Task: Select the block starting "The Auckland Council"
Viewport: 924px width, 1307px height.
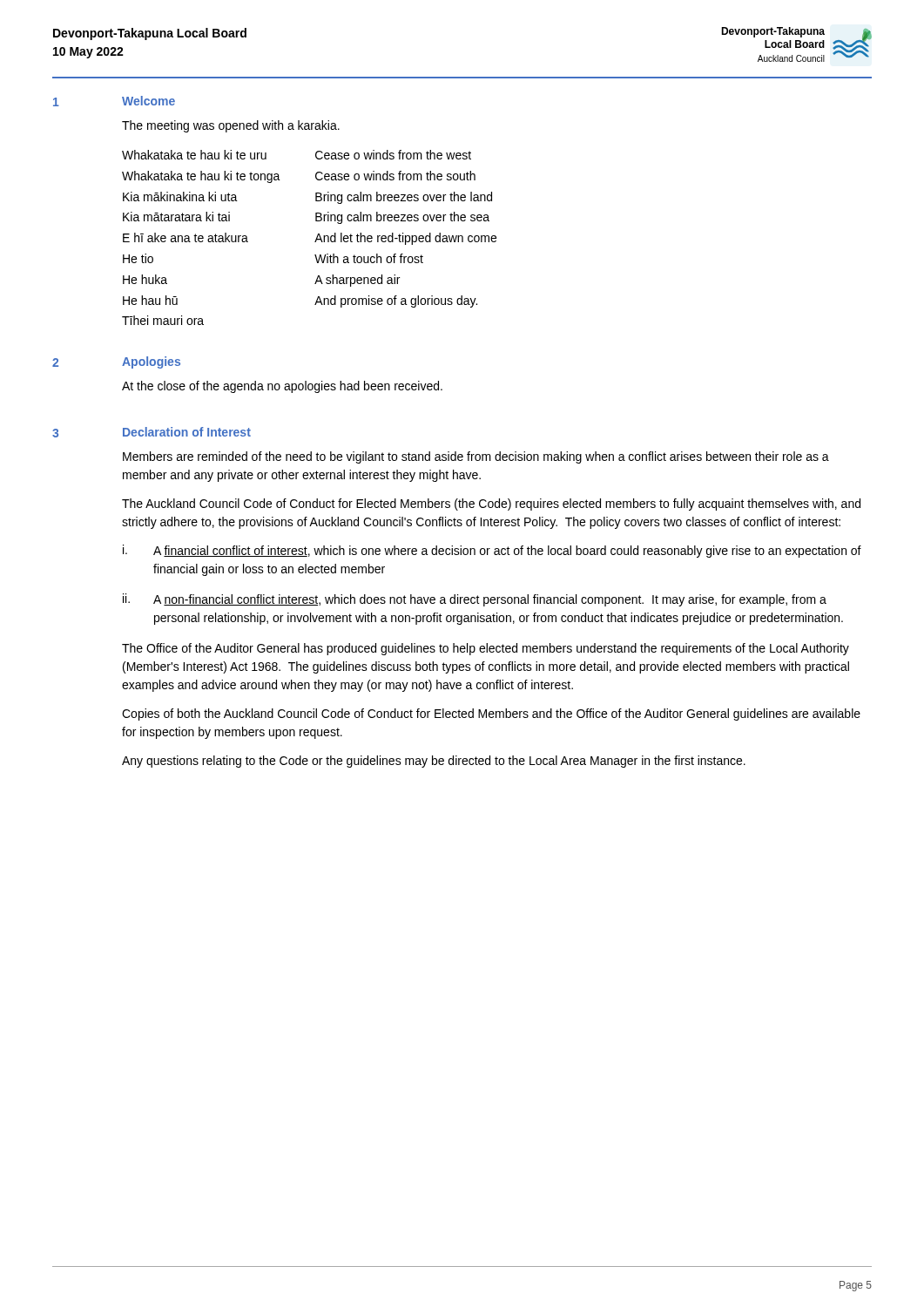Action: coord(492,513)
